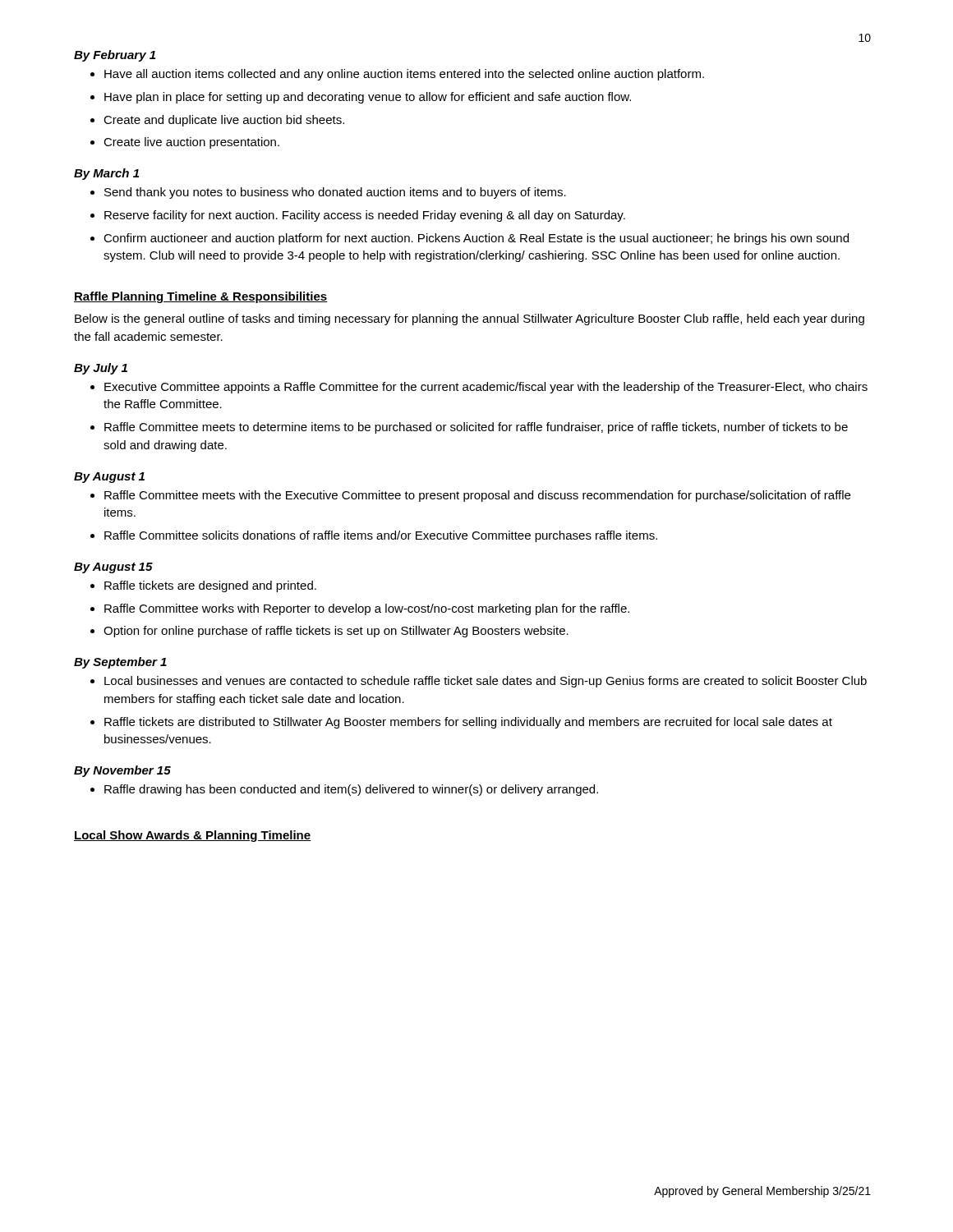Screen dimensions: 1232x953
Task: Click the passage that begins "Have all auction items collected"
Action: coord(472,74)
